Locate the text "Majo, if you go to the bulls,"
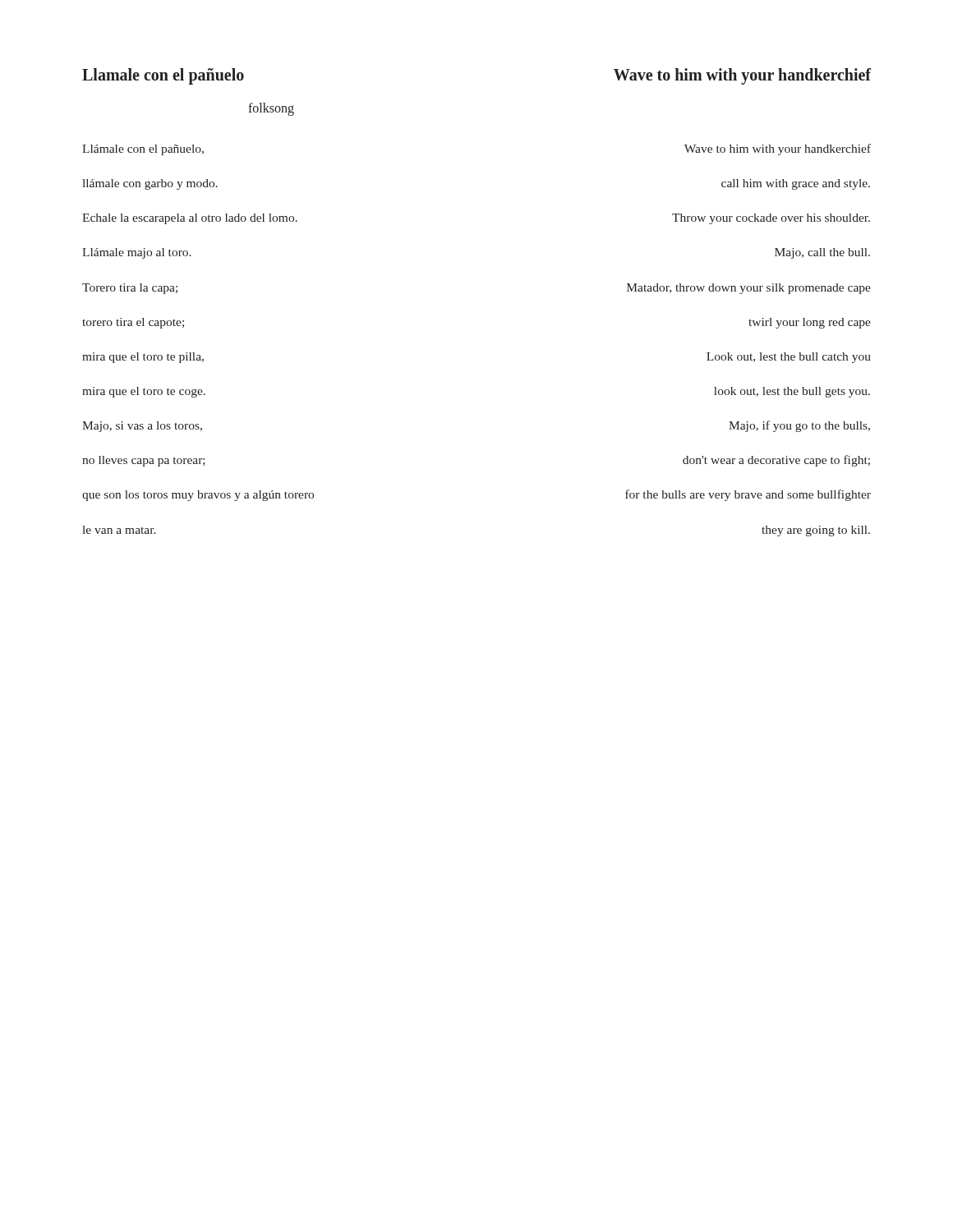Screen dimensions: 1232x953 (800, 425)
